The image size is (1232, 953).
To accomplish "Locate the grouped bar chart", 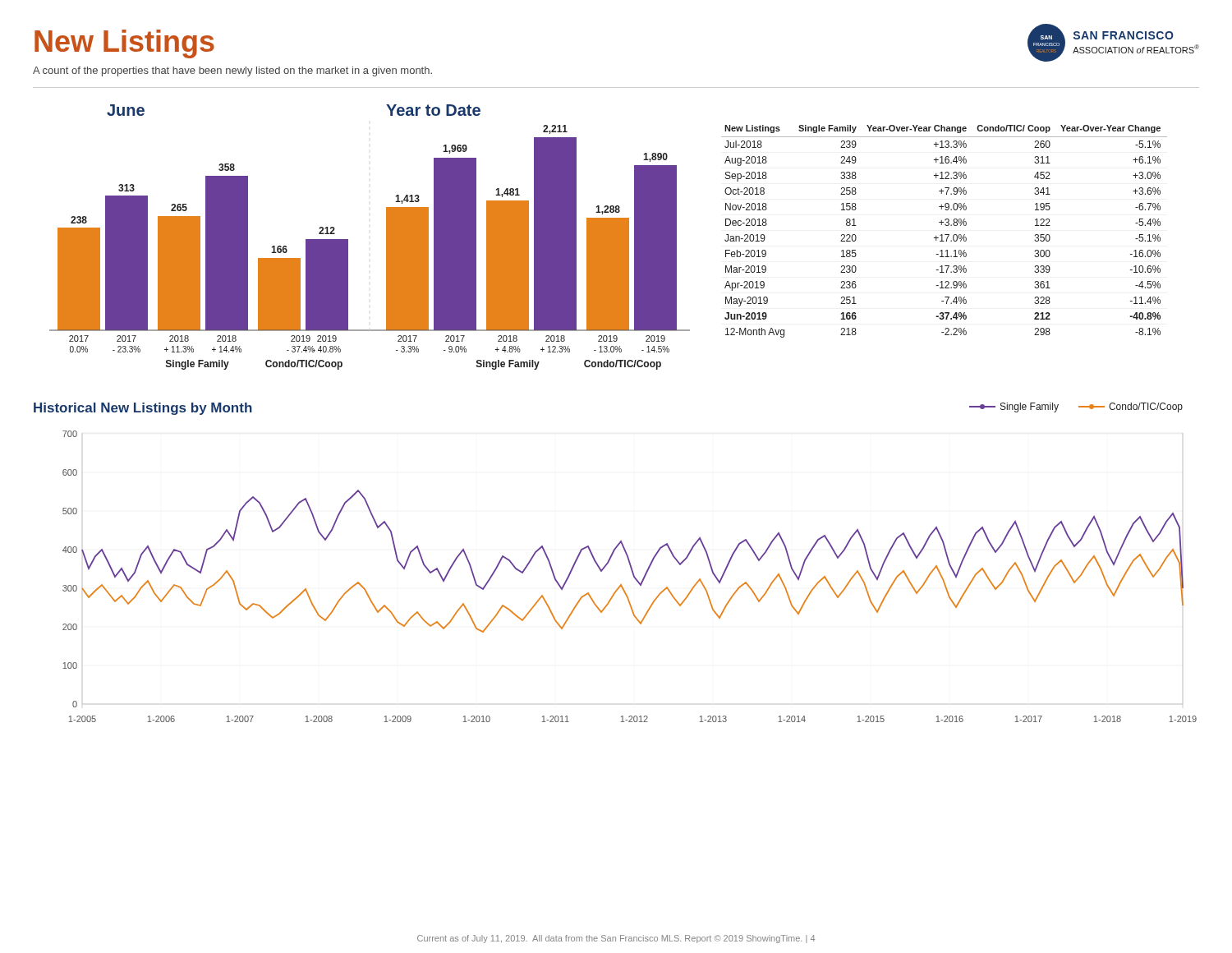I will pos(370,237).
